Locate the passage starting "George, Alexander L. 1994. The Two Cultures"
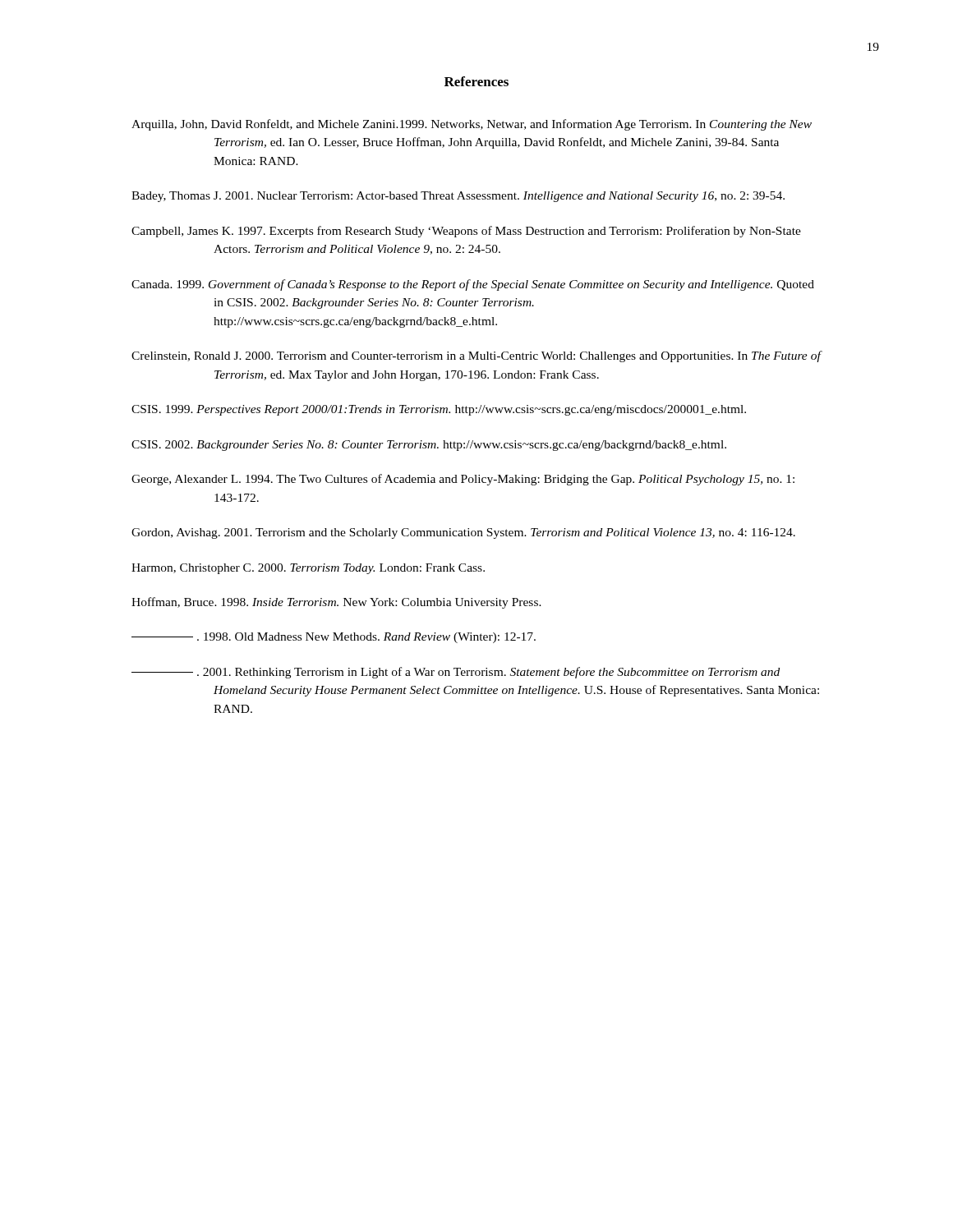 (463, 488)
